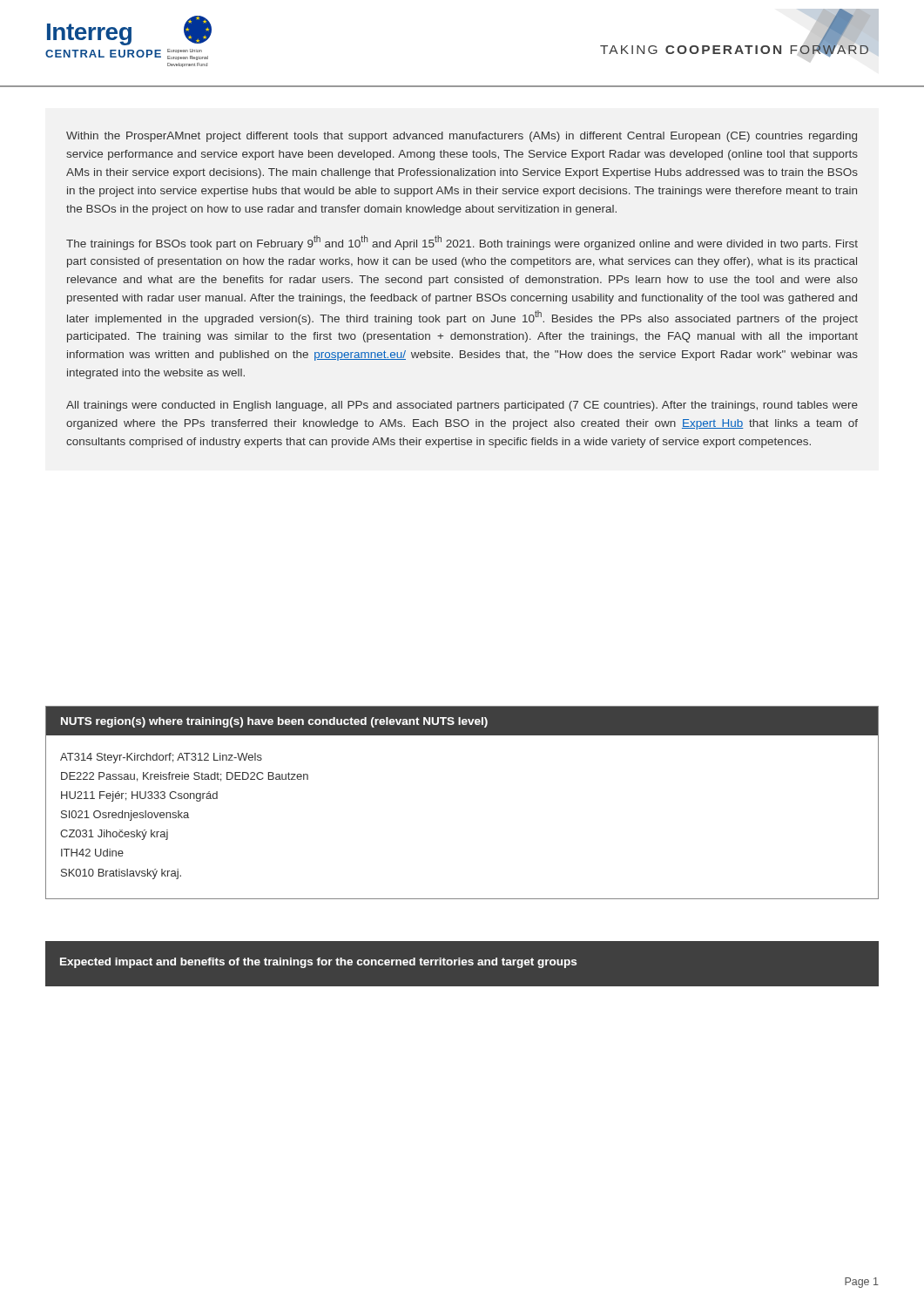
Task: Select the section header containing "Expected impact and"
Action: (318, 962)
